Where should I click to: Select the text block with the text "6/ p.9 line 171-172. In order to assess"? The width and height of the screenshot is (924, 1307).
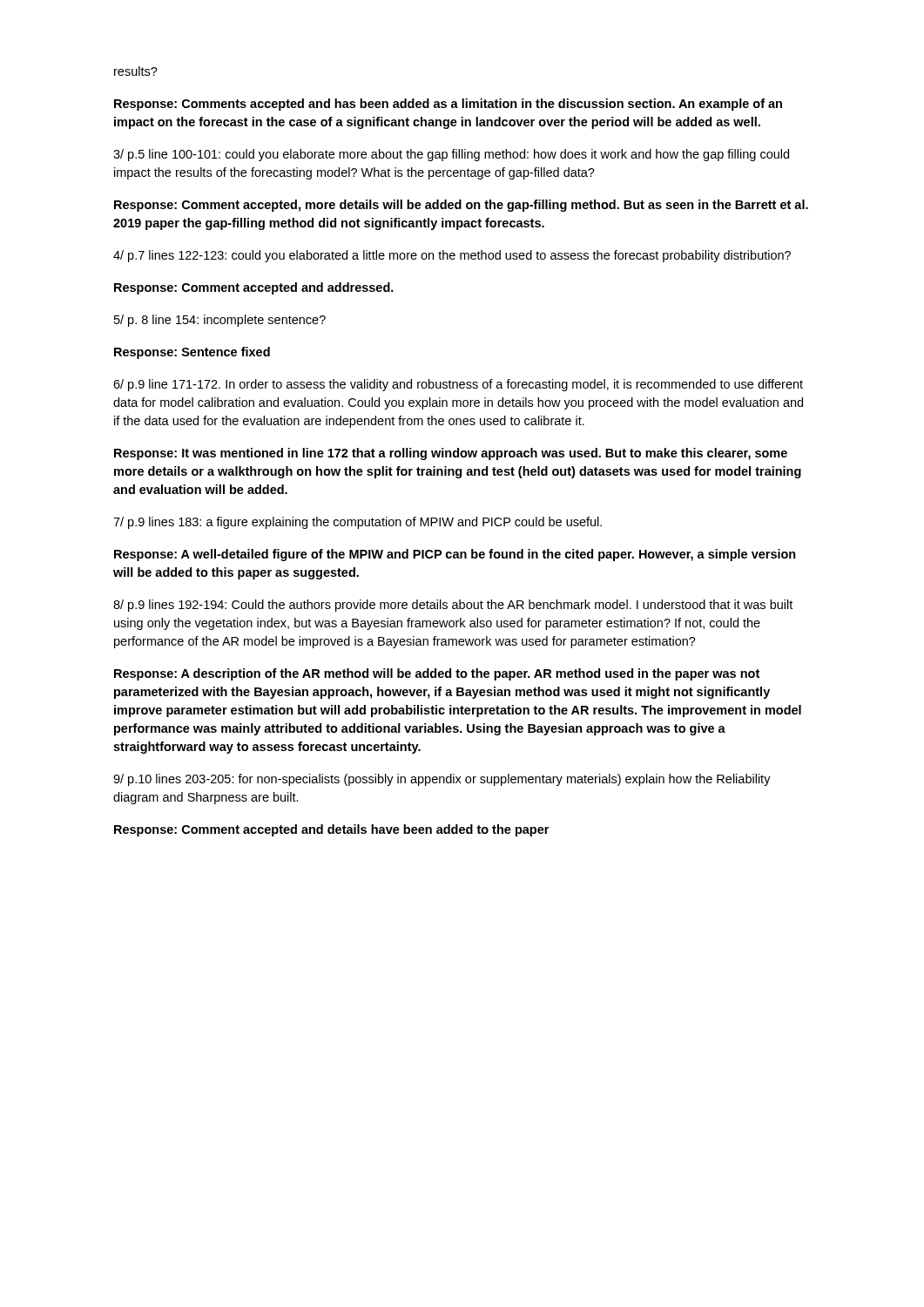(459, 403)
